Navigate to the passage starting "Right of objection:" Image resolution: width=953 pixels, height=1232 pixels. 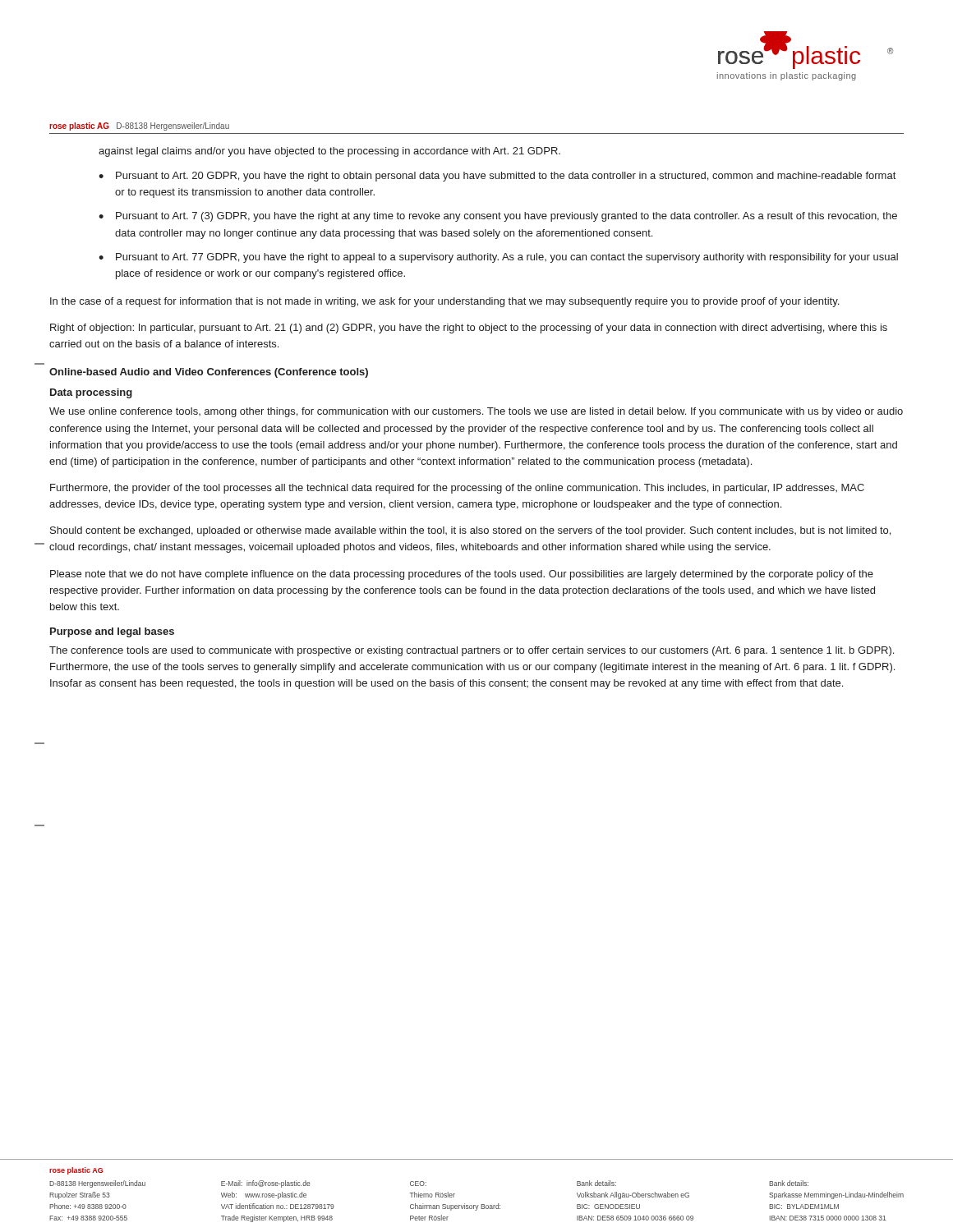[x=468, y=336]
